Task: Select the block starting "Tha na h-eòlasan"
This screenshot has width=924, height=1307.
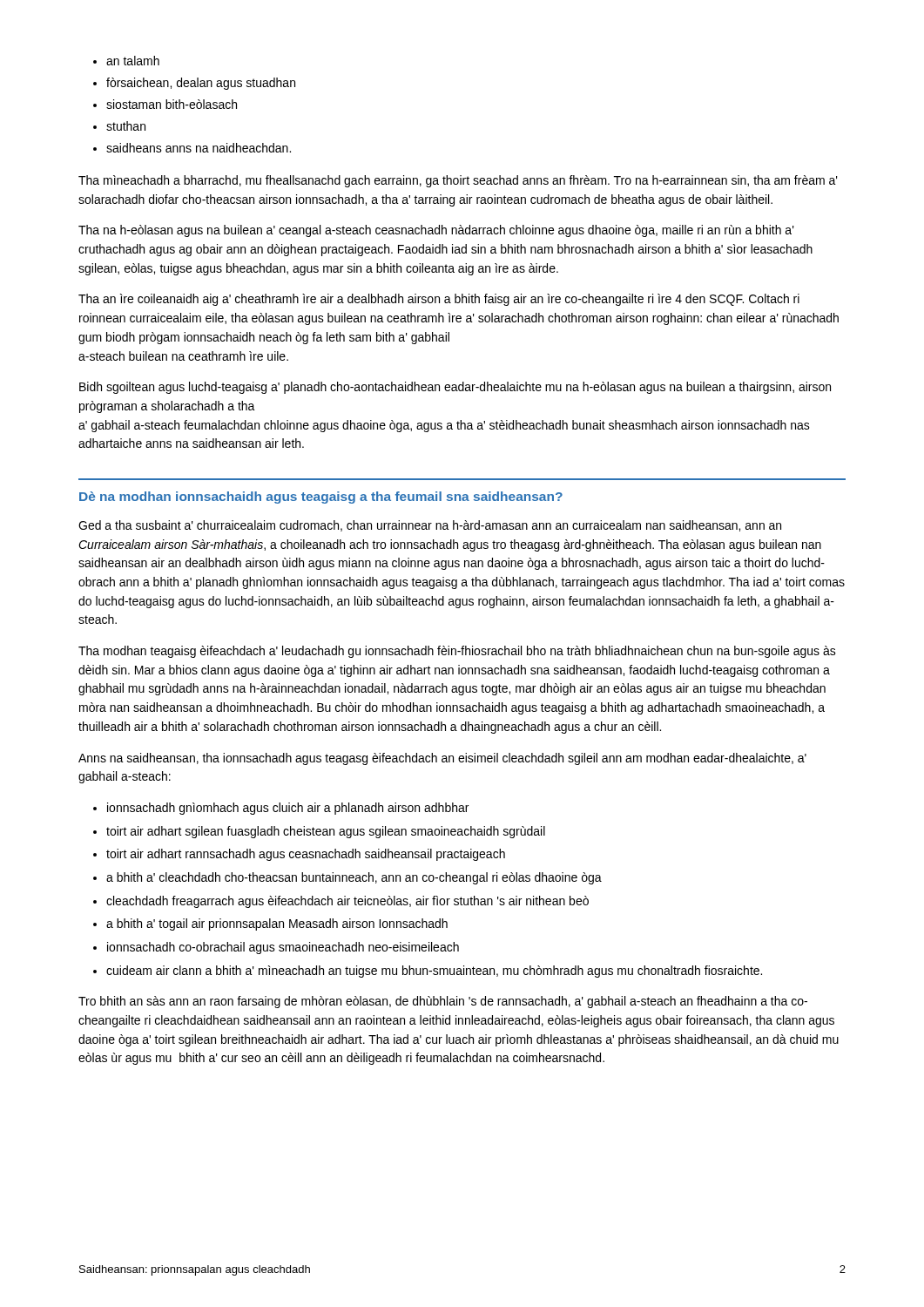Action: click(462, 250)
